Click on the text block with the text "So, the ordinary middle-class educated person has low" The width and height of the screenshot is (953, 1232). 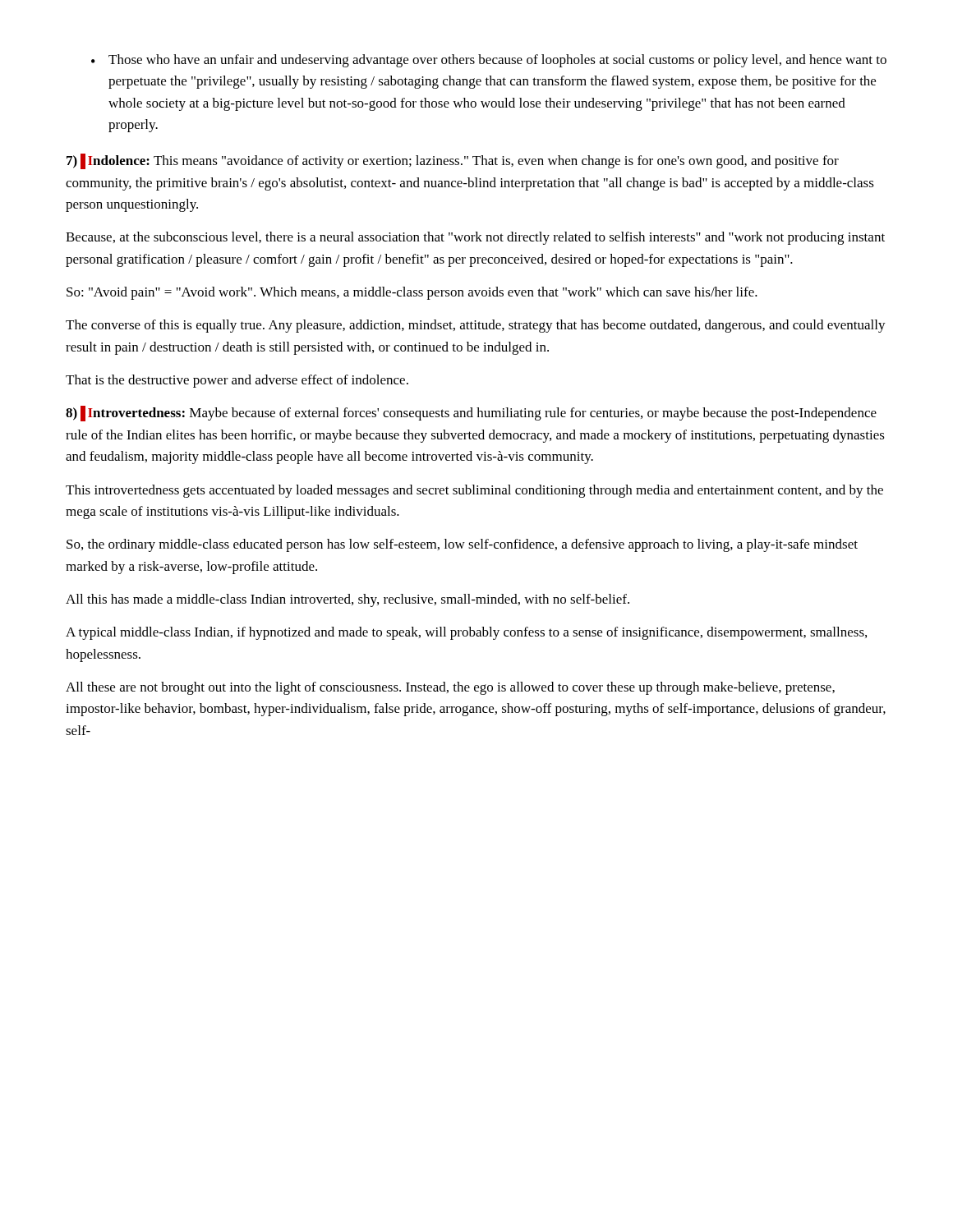pyautogui.click(x=462, y=555)
